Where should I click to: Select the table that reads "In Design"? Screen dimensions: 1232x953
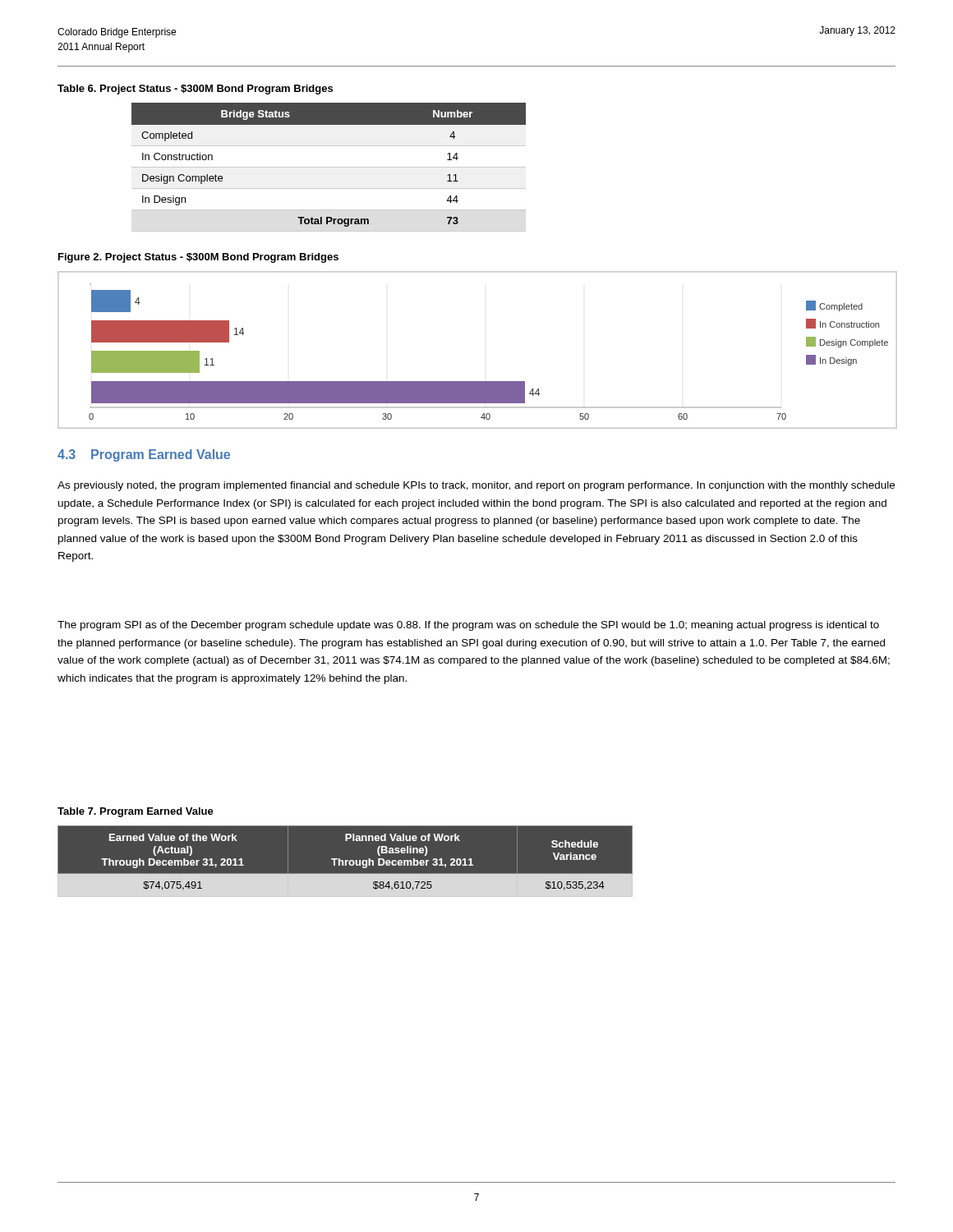click(x=329, y=167)
